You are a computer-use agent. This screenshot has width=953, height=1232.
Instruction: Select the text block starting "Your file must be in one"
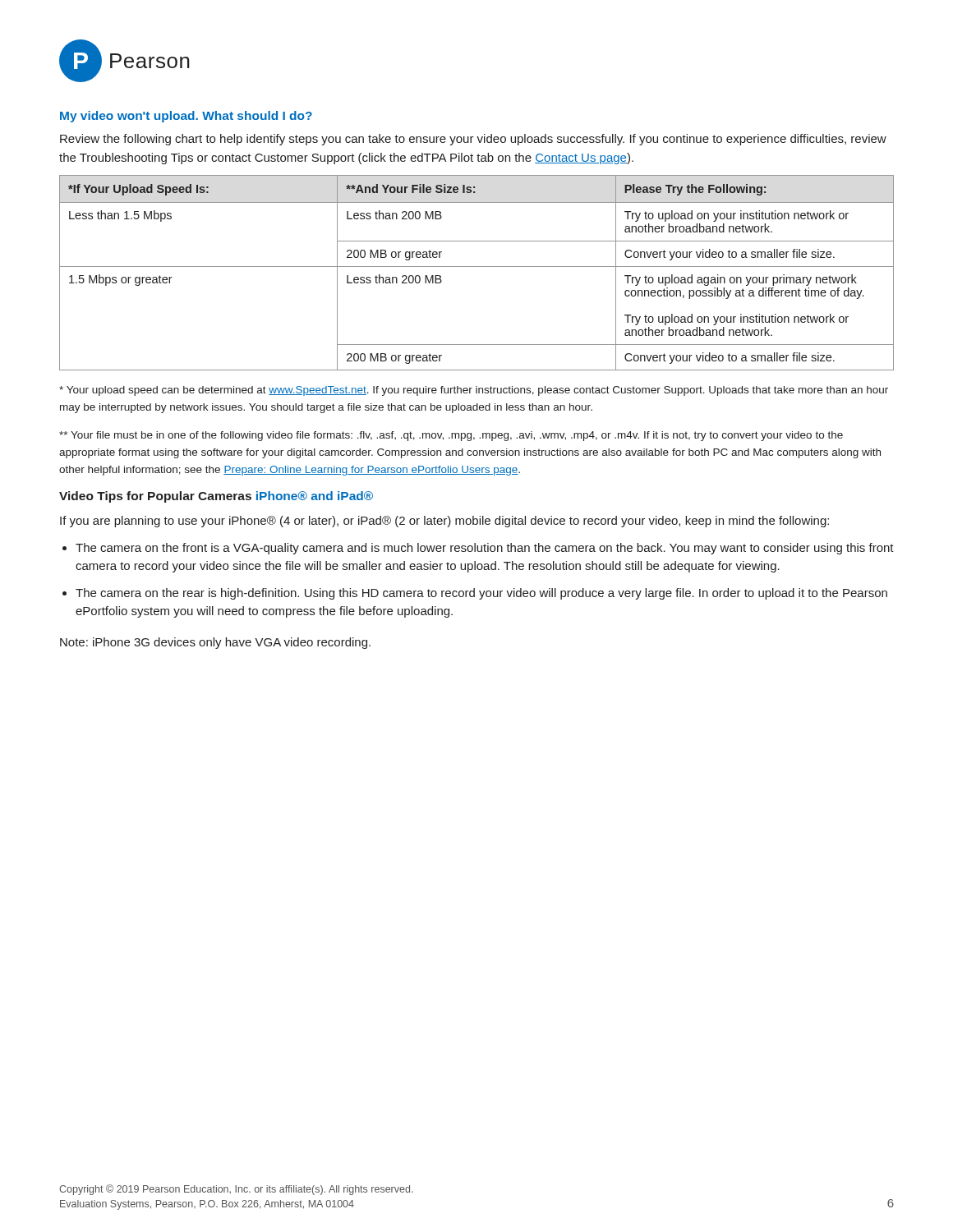pos(476,453)
